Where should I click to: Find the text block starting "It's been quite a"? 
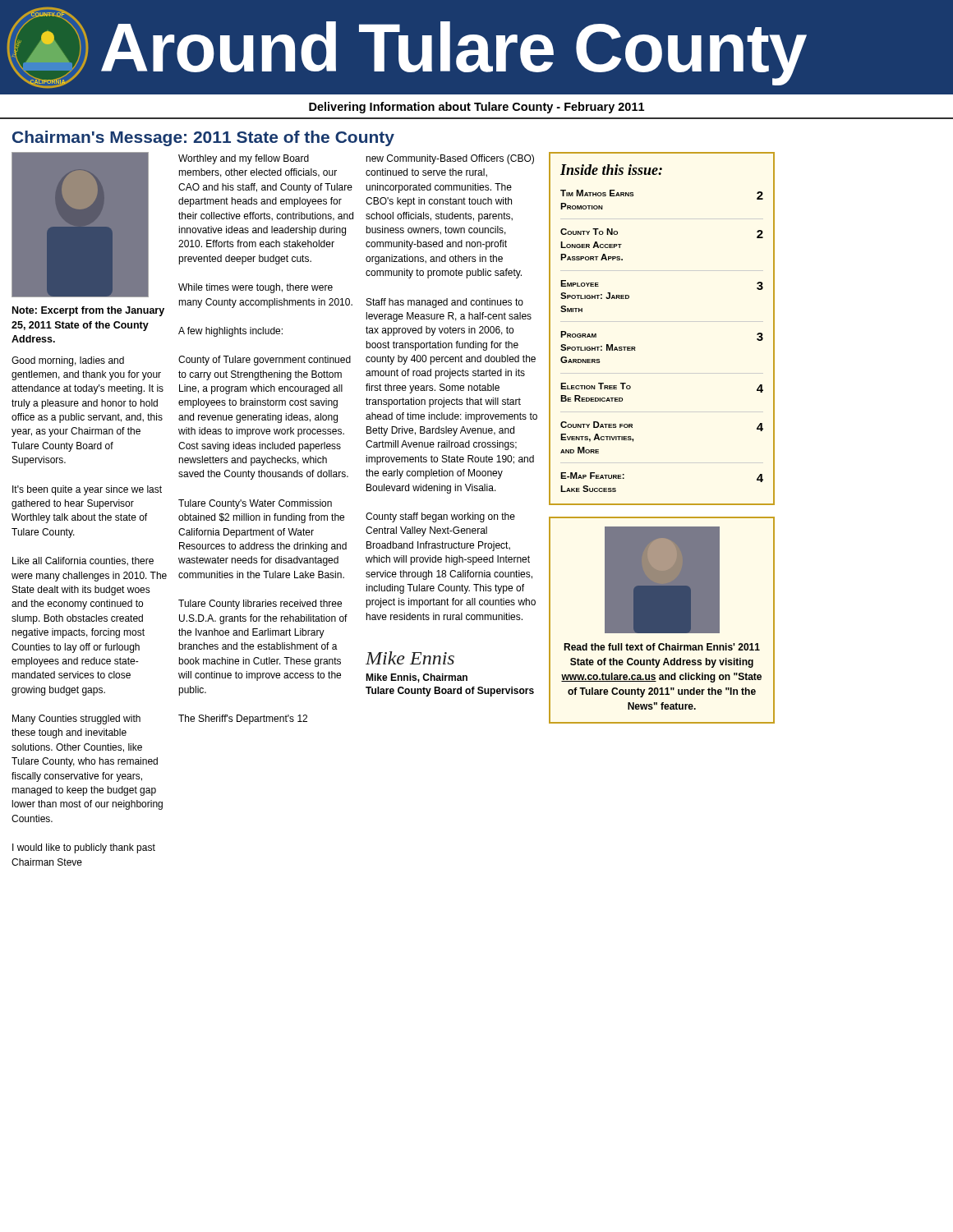coord(87,511)
